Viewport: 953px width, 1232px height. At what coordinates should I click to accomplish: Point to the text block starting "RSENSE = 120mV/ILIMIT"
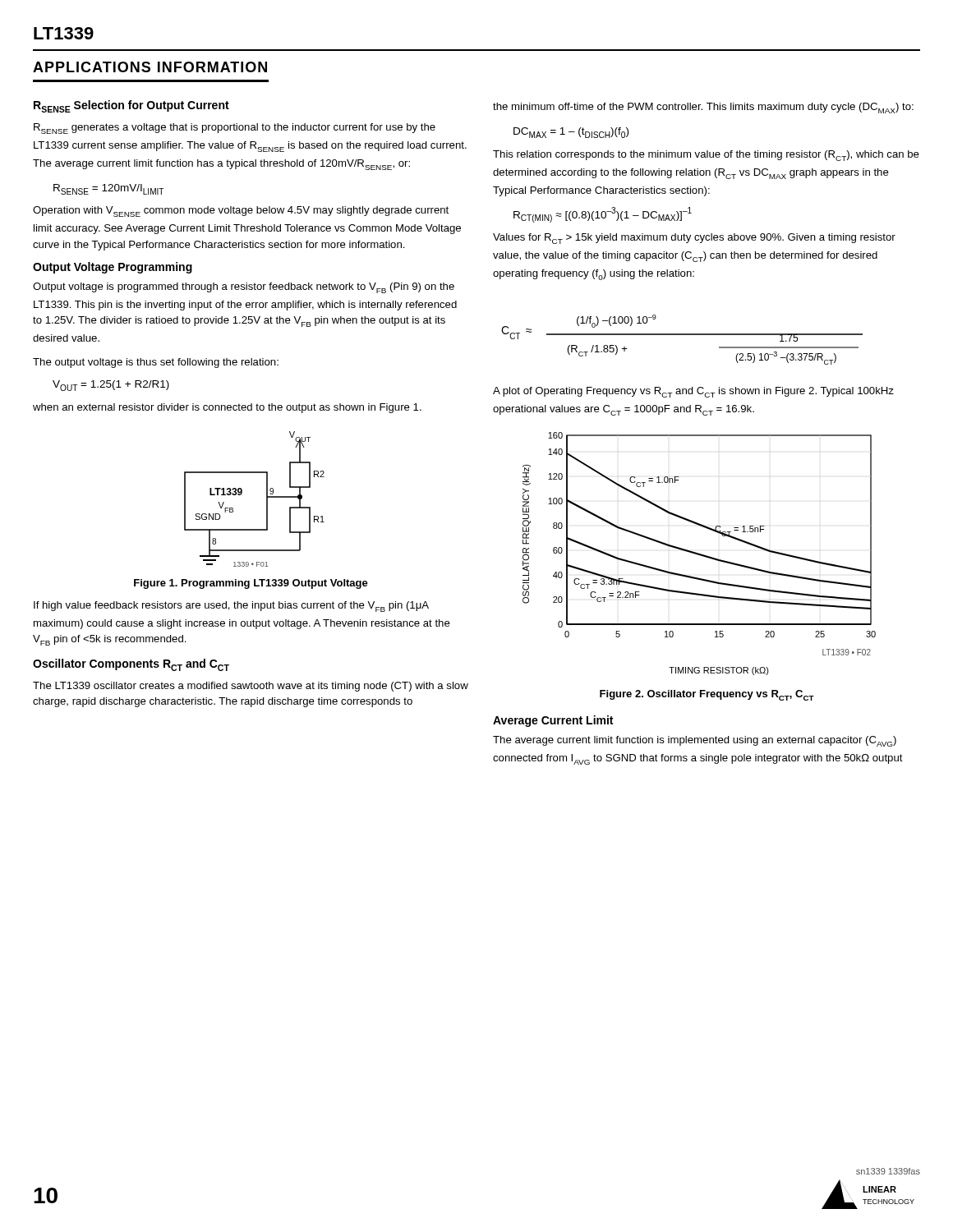click(x=108, y=189)
